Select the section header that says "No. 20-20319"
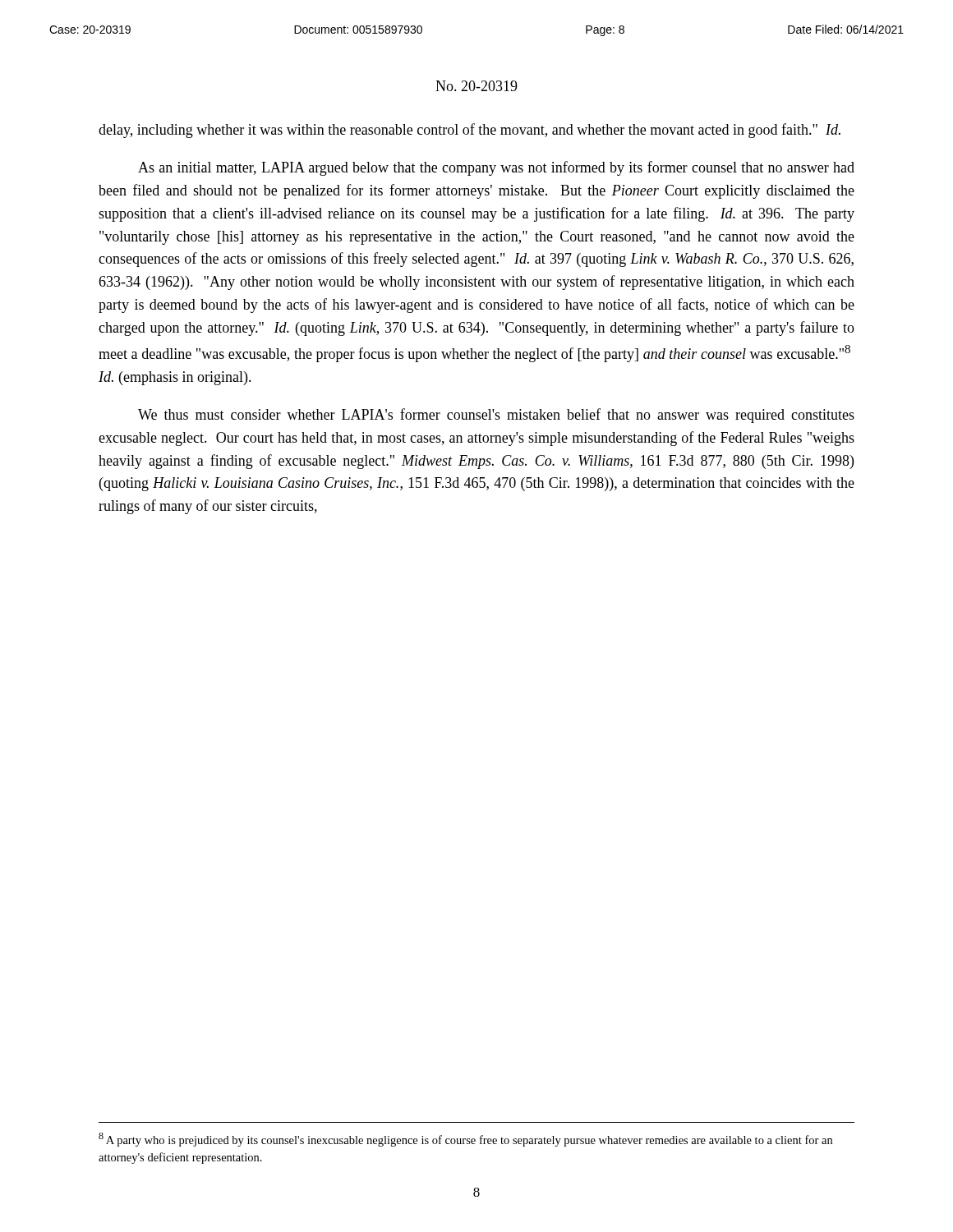Screen dimensions: 1232x953 [x=476, y=86]
